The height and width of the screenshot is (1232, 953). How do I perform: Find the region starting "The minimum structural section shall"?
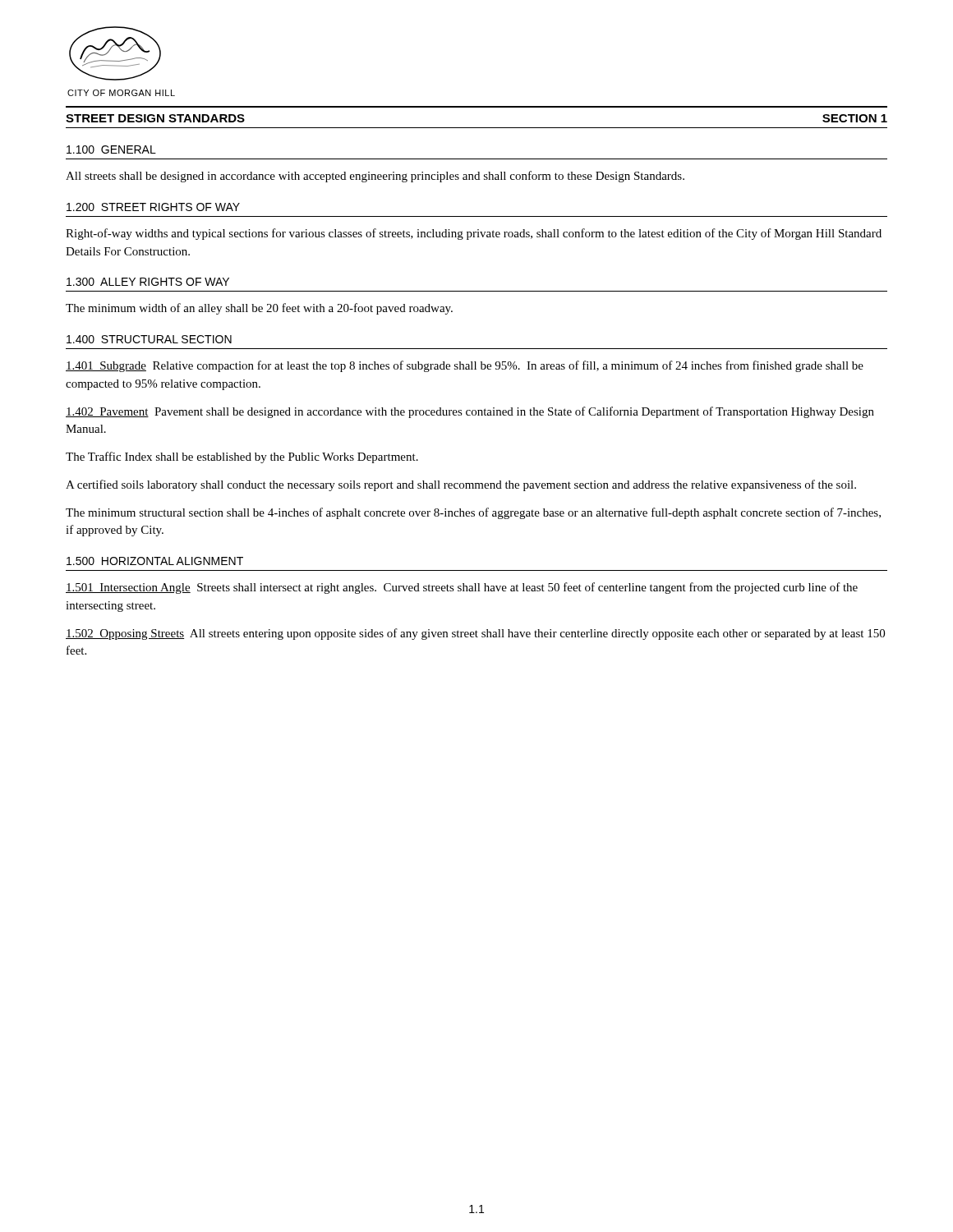click(474, 521)
